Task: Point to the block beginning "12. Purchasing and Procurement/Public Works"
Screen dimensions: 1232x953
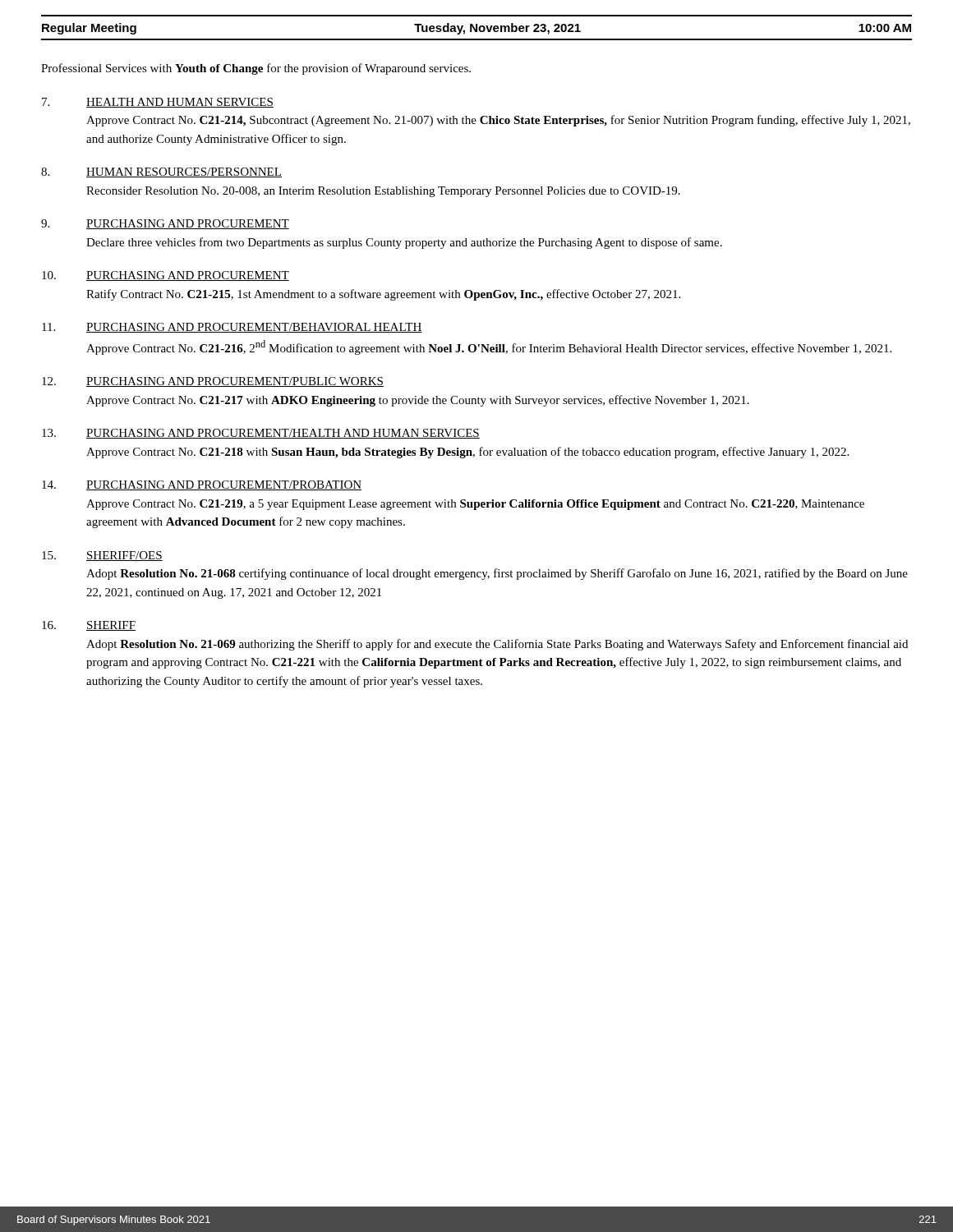Action: [476, 391]
